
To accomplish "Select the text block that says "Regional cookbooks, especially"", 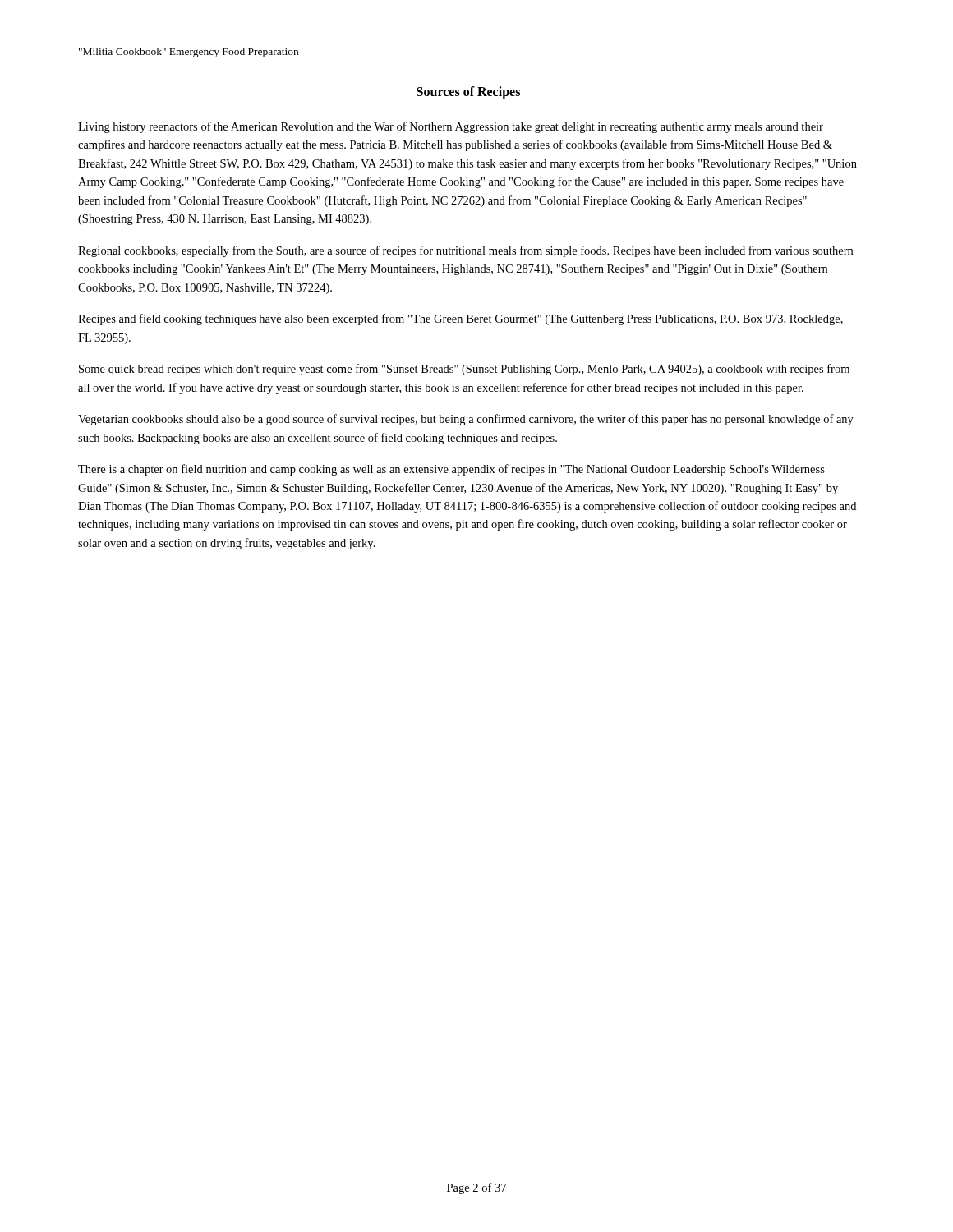I will point(466,269).
